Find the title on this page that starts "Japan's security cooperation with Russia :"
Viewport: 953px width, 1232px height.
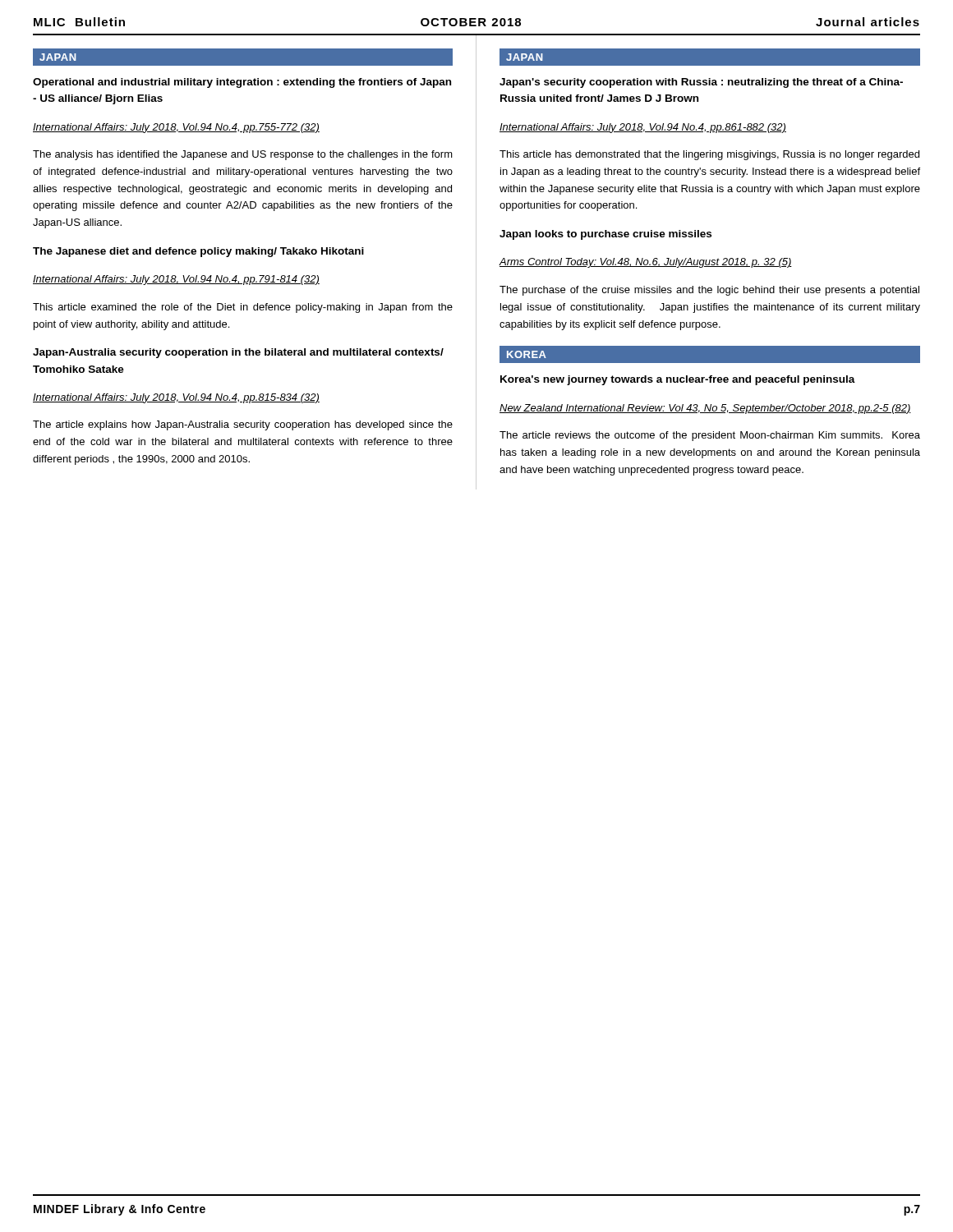(701, 90)
